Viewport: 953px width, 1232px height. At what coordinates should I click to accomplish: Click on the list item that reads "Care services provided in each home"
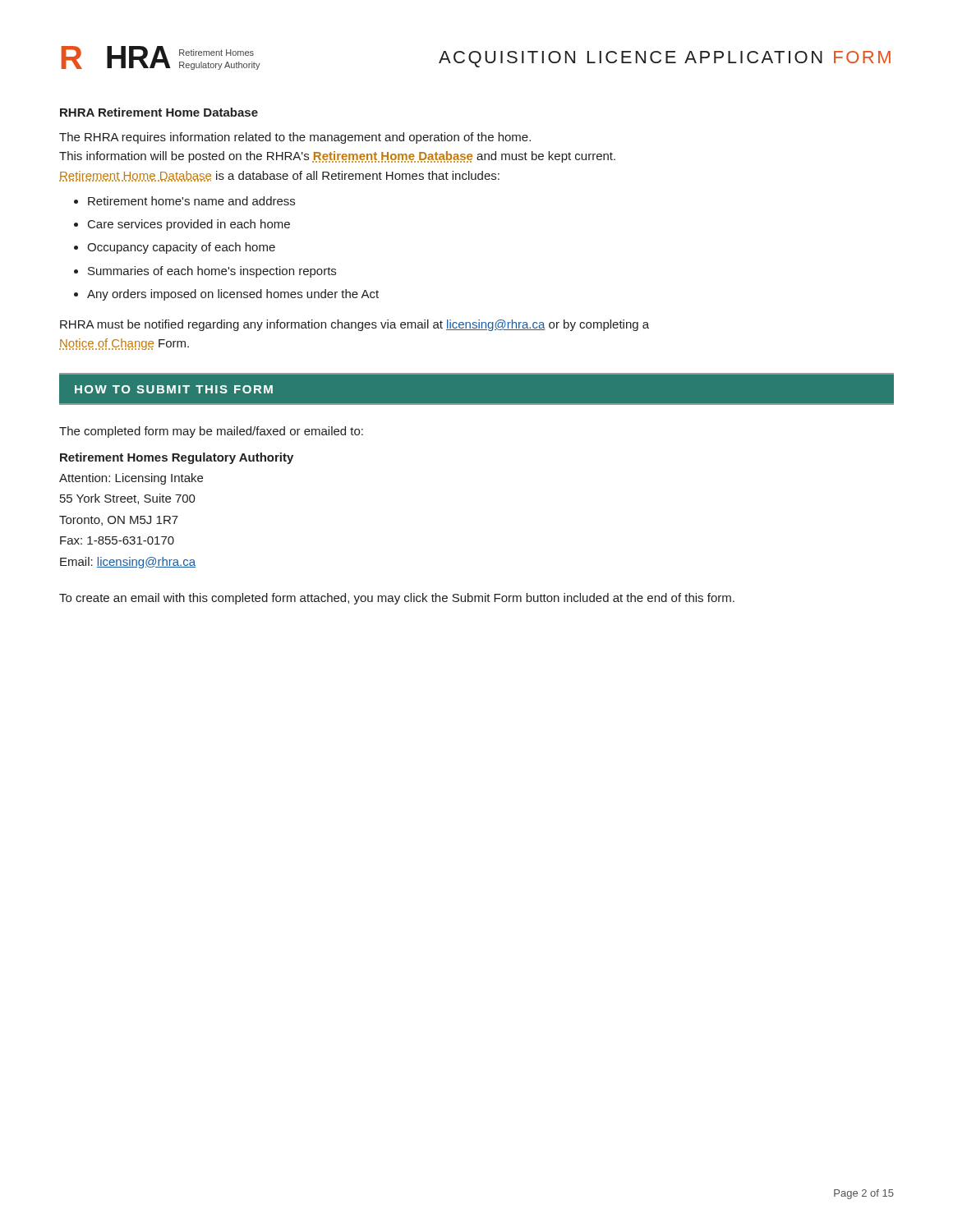point(189,224)
